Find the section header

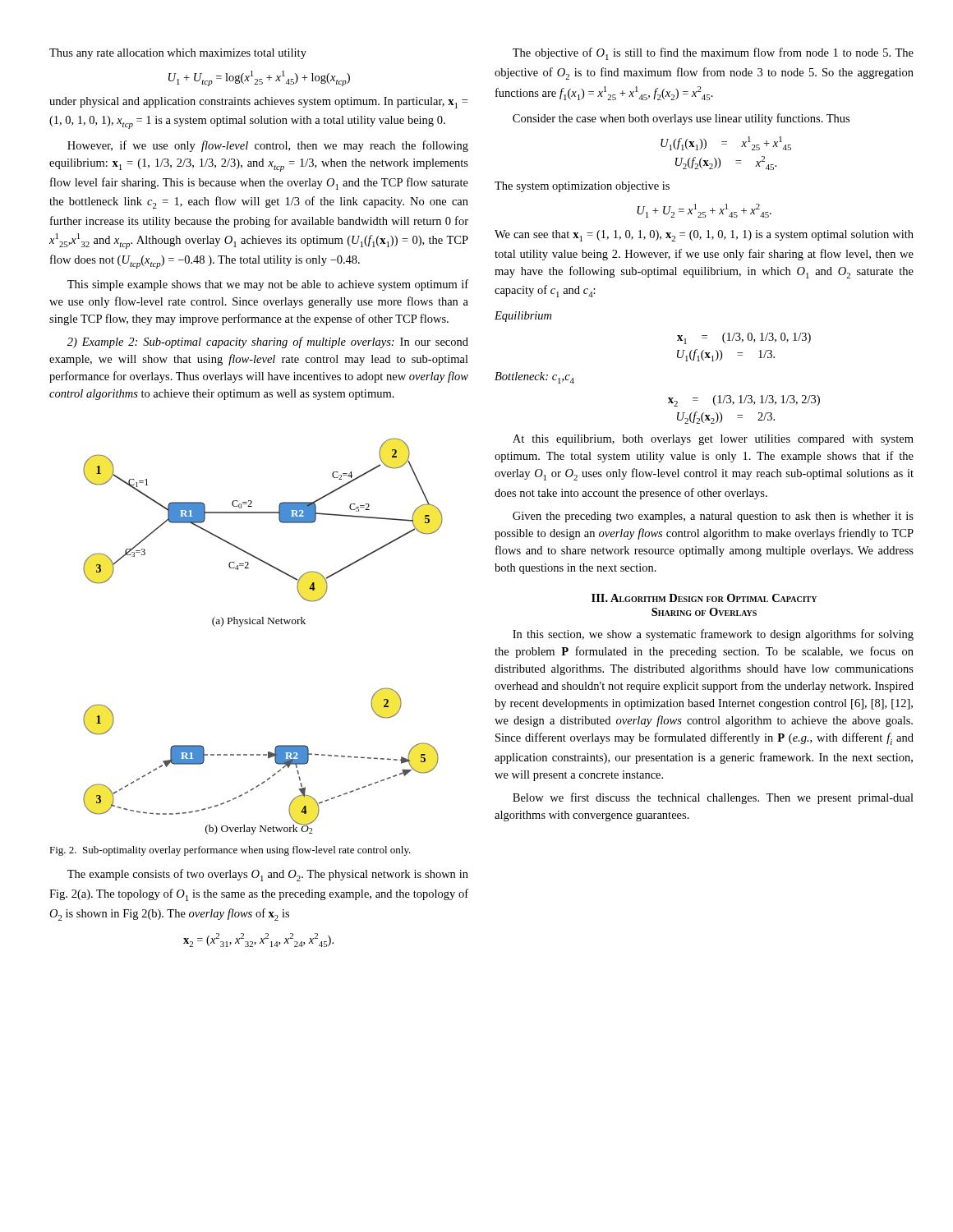(x=704, y=605)
